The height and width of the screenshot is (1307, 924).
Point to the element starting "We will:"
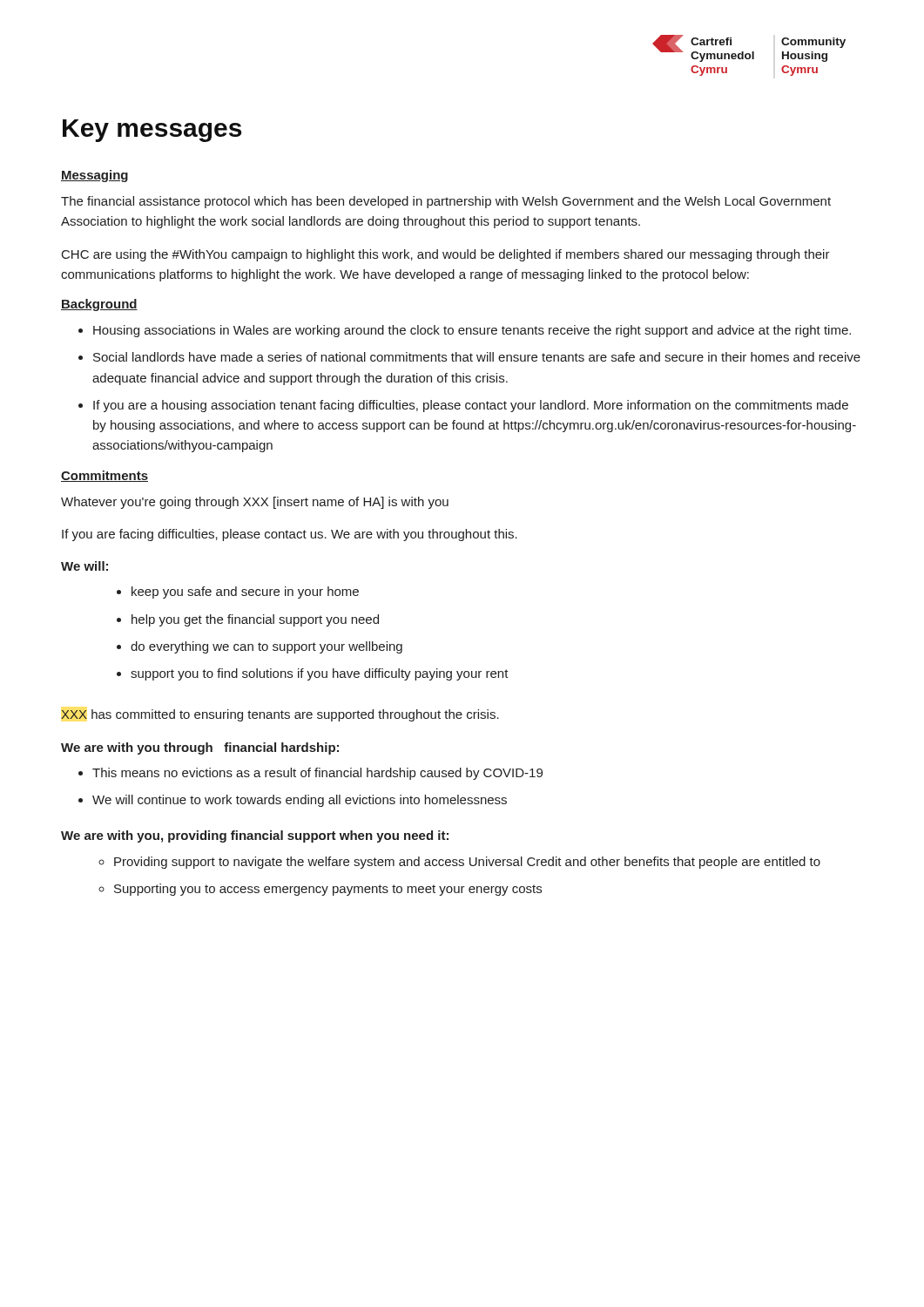pos(85,566)
